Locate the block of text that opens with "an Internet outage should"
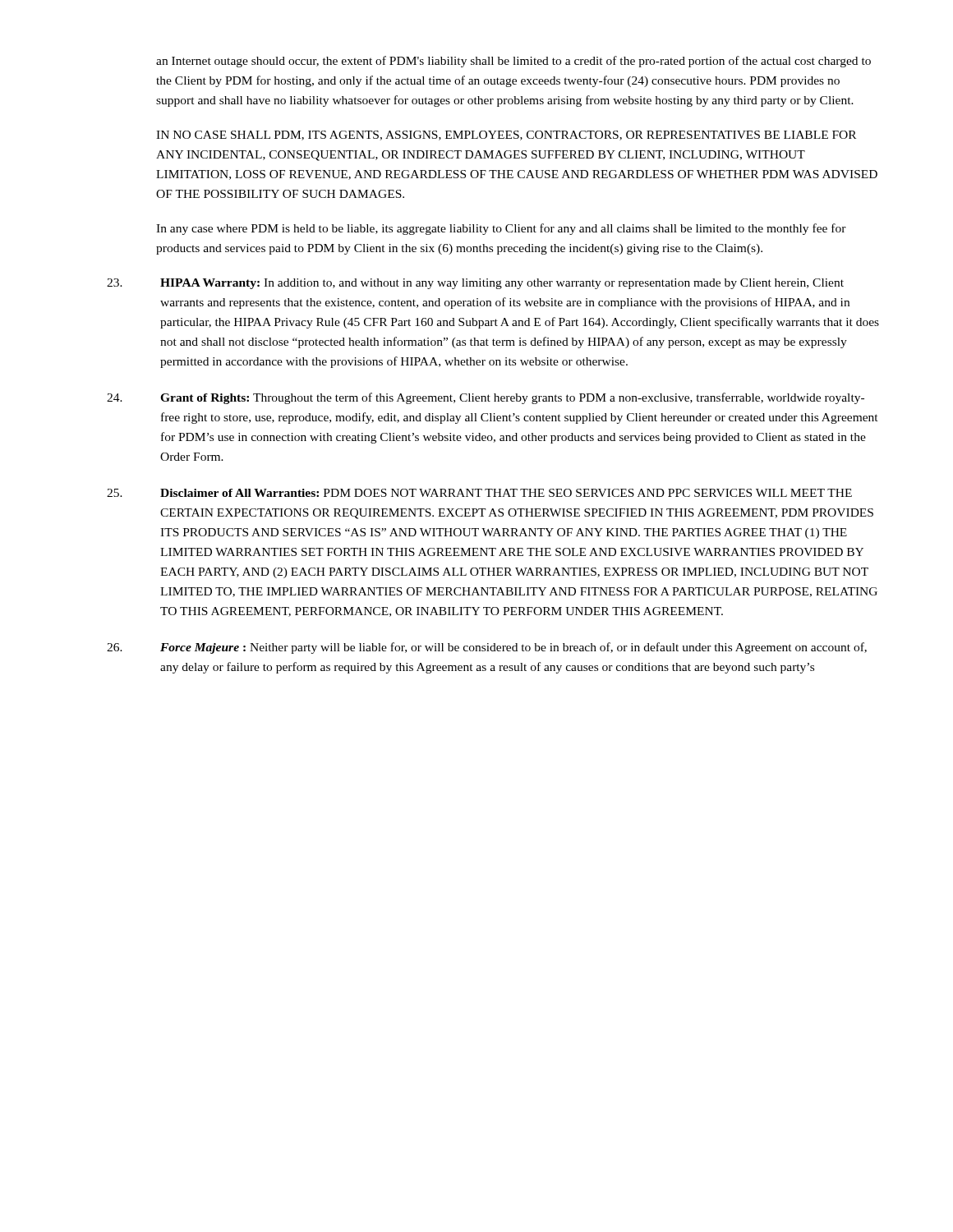This screenshot has width=953, height=1232. 514,80
